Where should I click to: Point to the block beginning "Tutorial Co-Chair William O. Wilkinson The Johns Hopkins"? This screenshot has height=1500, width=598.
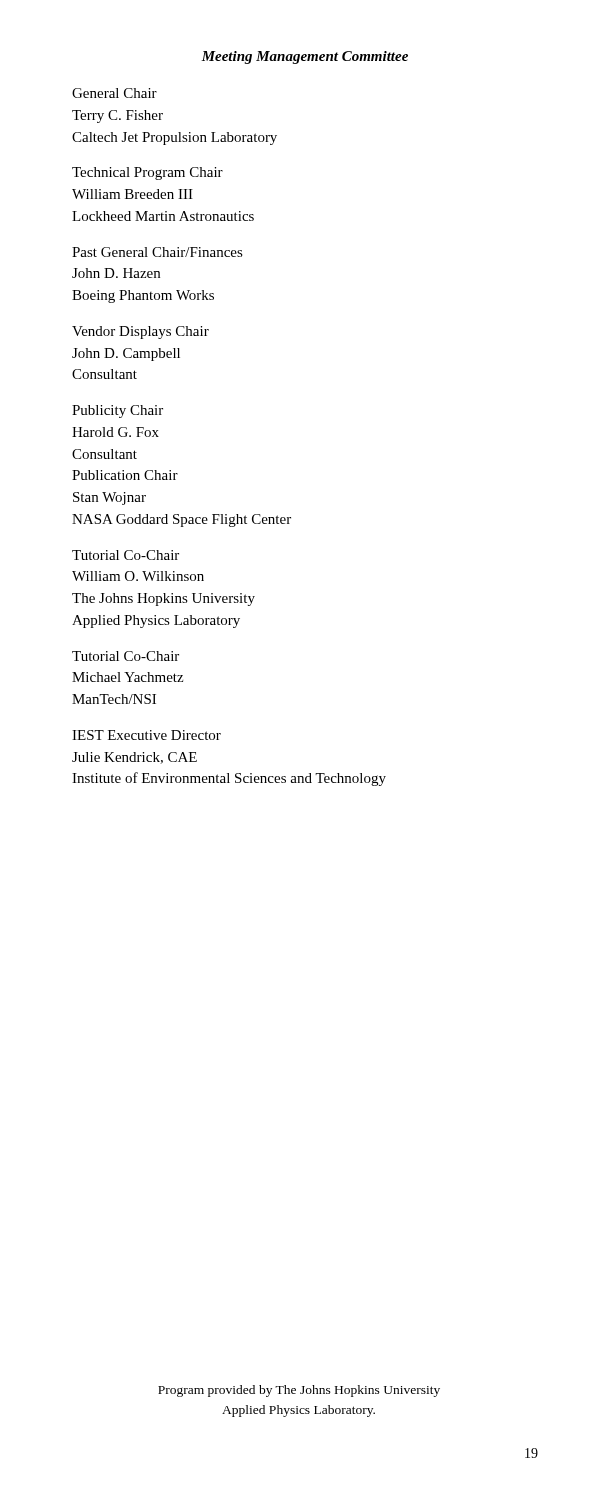pos(163,587)
